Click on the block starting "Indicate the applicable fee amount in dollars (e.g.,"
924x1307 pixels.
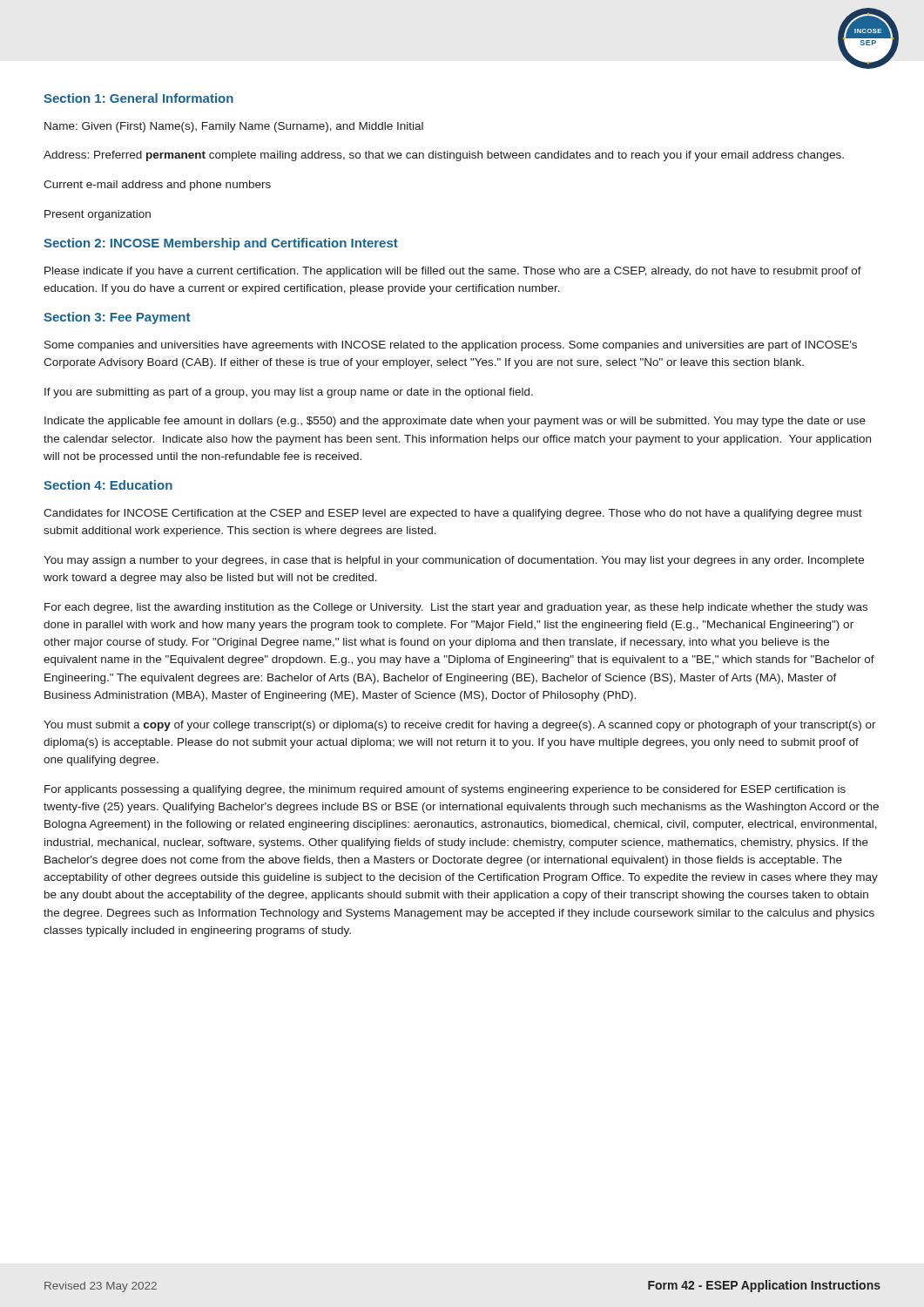pyautogui.click(x=462, y=439)
